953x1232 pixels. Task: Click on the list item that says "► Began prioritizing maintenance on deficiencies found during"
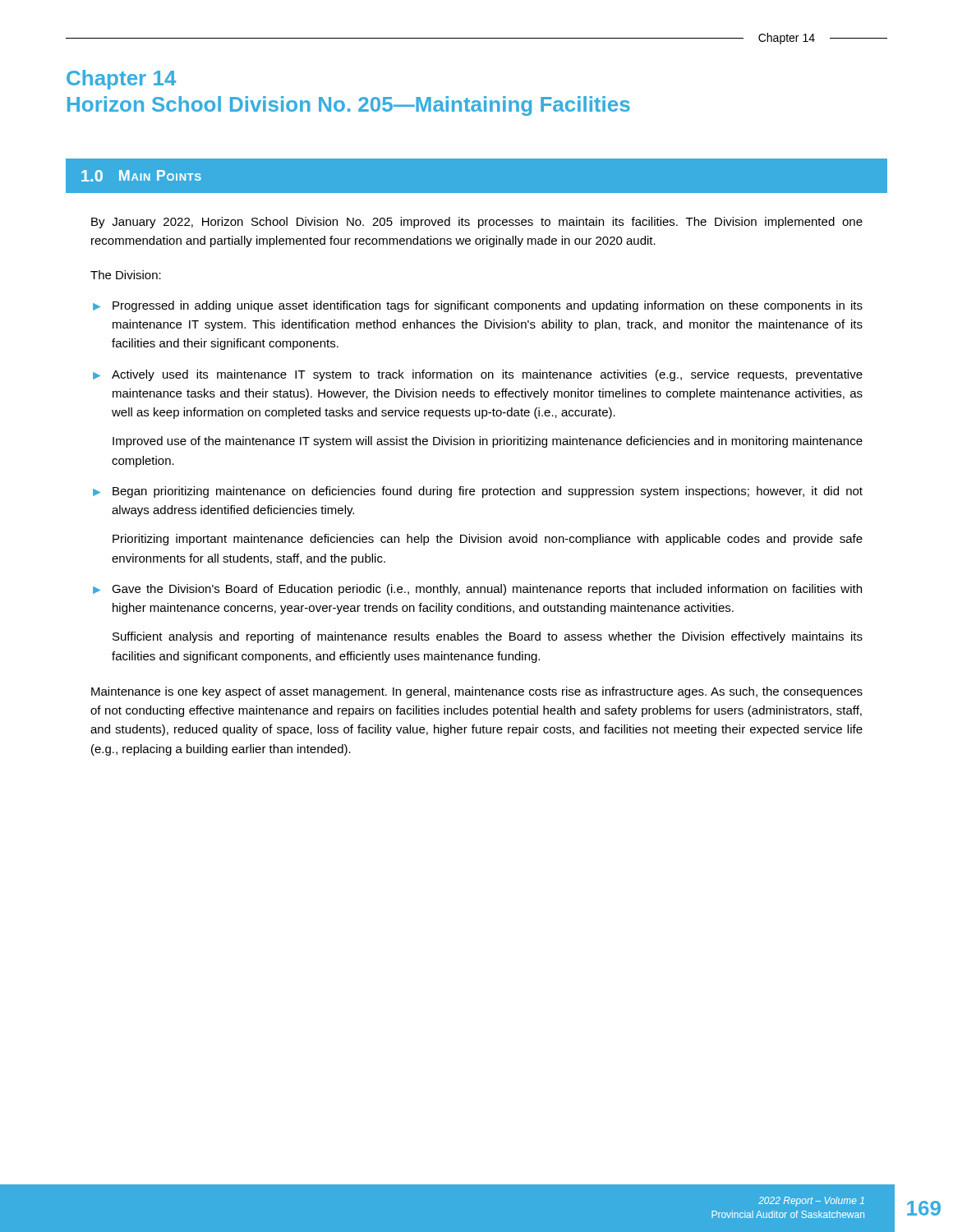[476, 500]
